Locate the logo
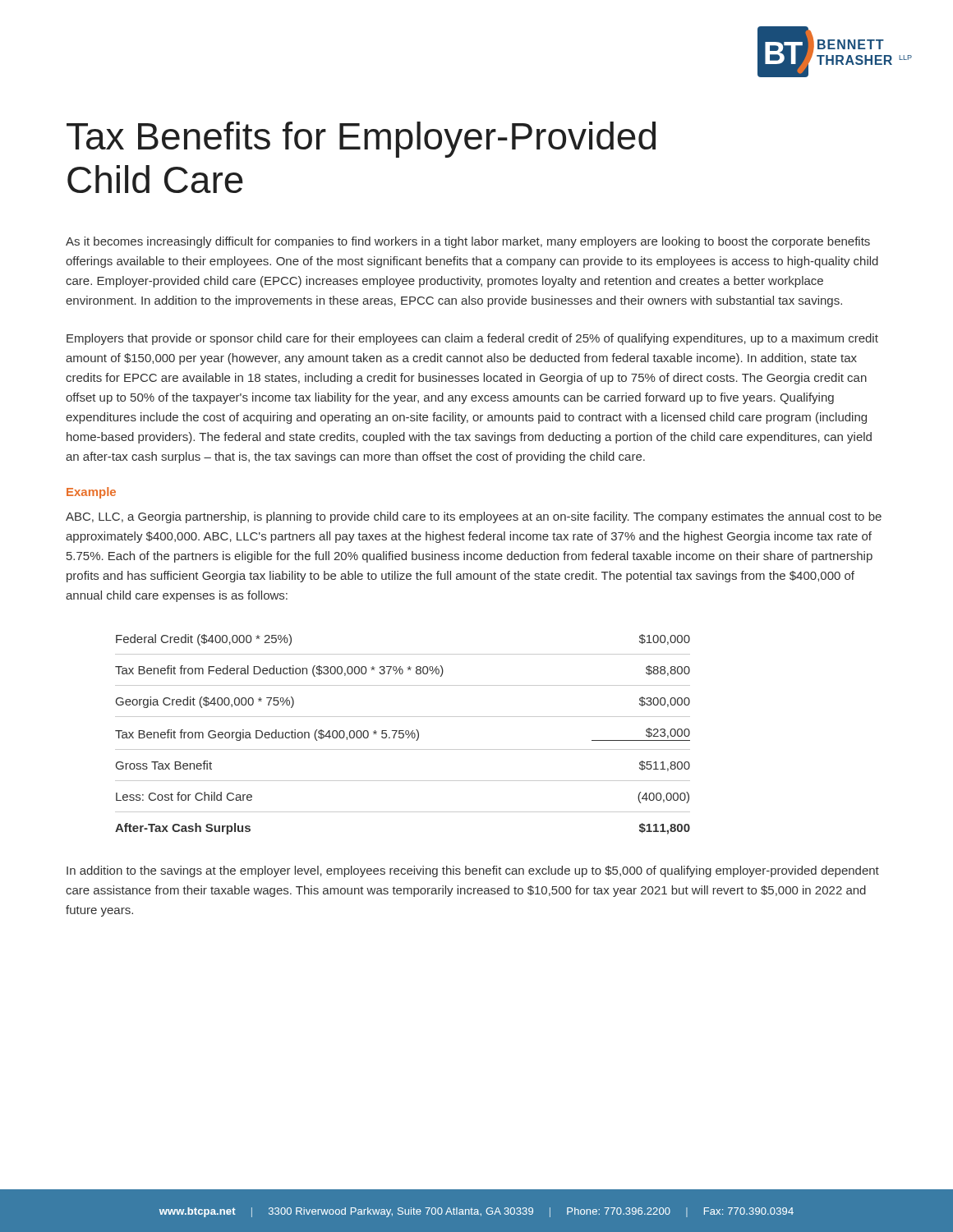 (x=831, y=57)
